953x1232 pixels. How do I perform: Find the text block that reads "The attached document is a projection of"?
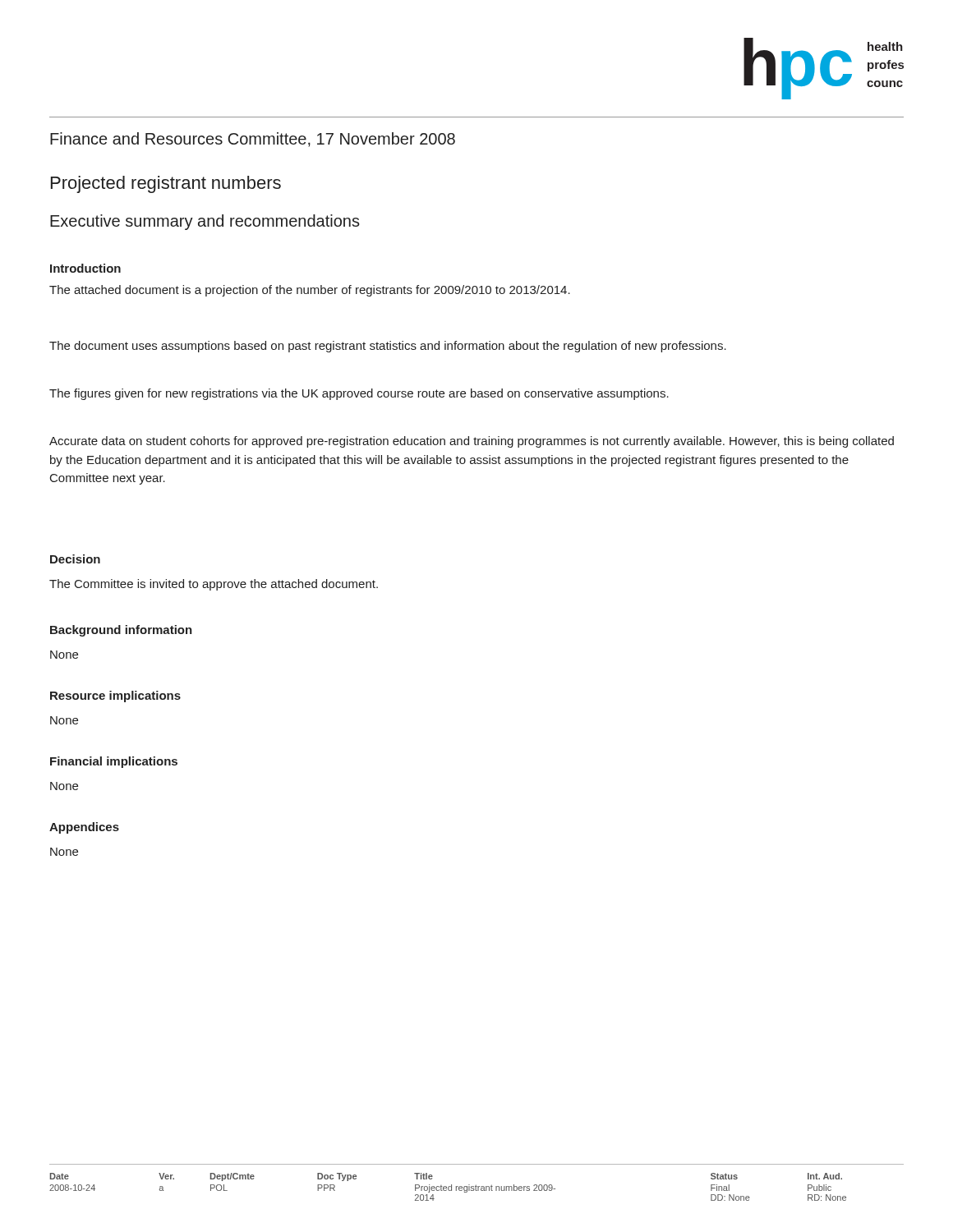[x=476, y=290]
